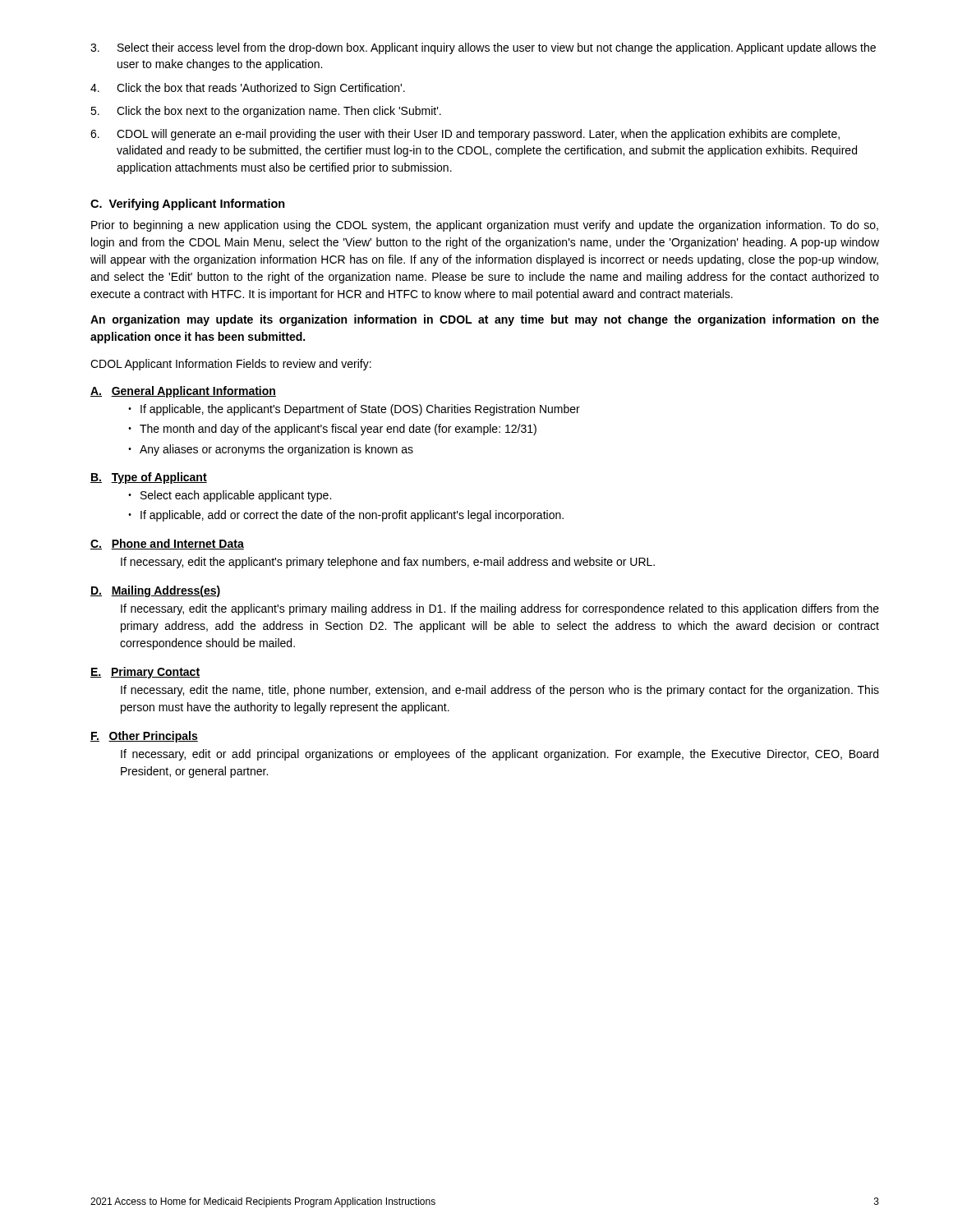953x1232 pixels.
Task: Click on the element starting "4. Click the box that"
Action: 248,89
